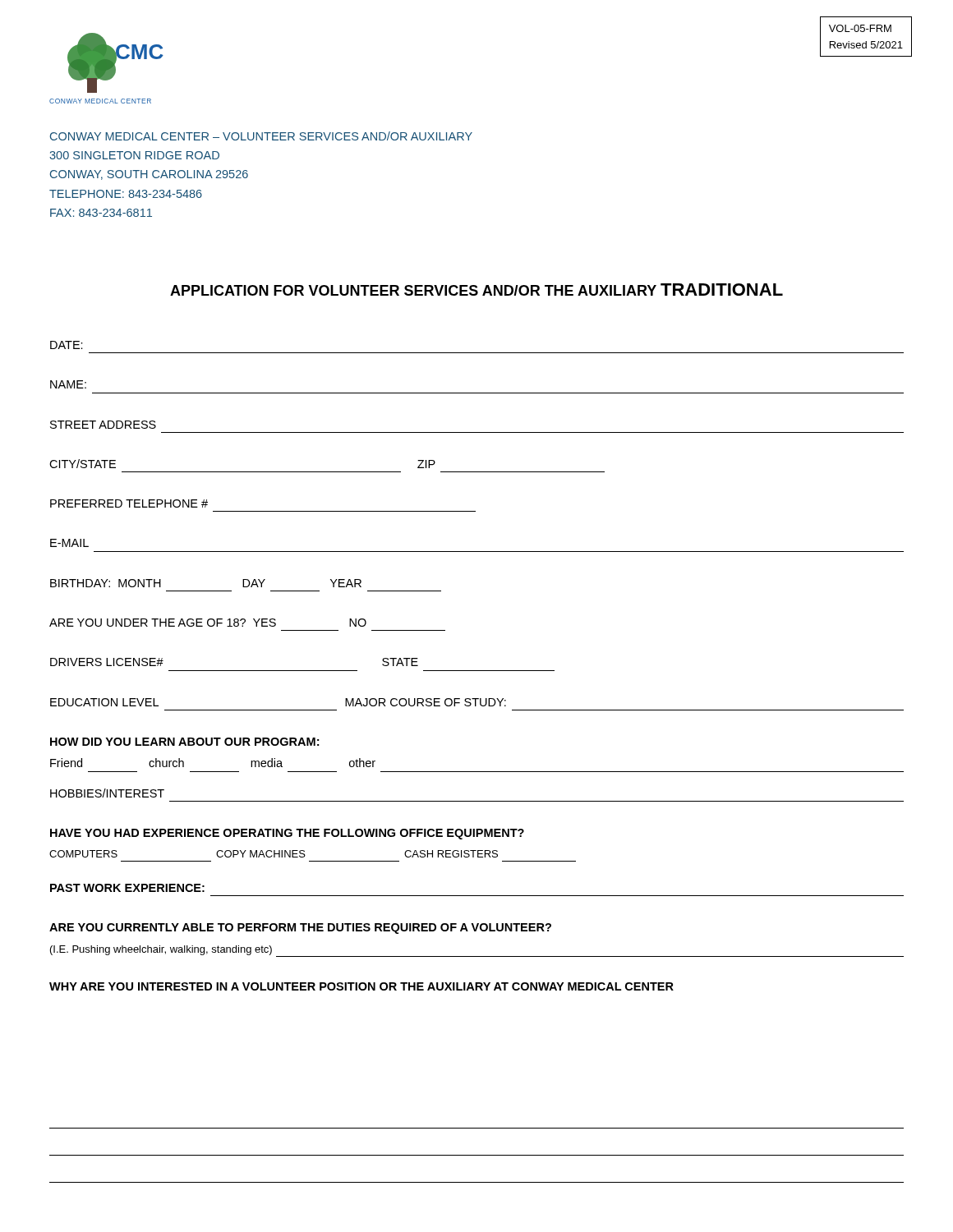Locate the block of text that opens with "CONWAY MEDICAL CENTER –"
The image size is (953, 1232).
click(x=261, y=136)
